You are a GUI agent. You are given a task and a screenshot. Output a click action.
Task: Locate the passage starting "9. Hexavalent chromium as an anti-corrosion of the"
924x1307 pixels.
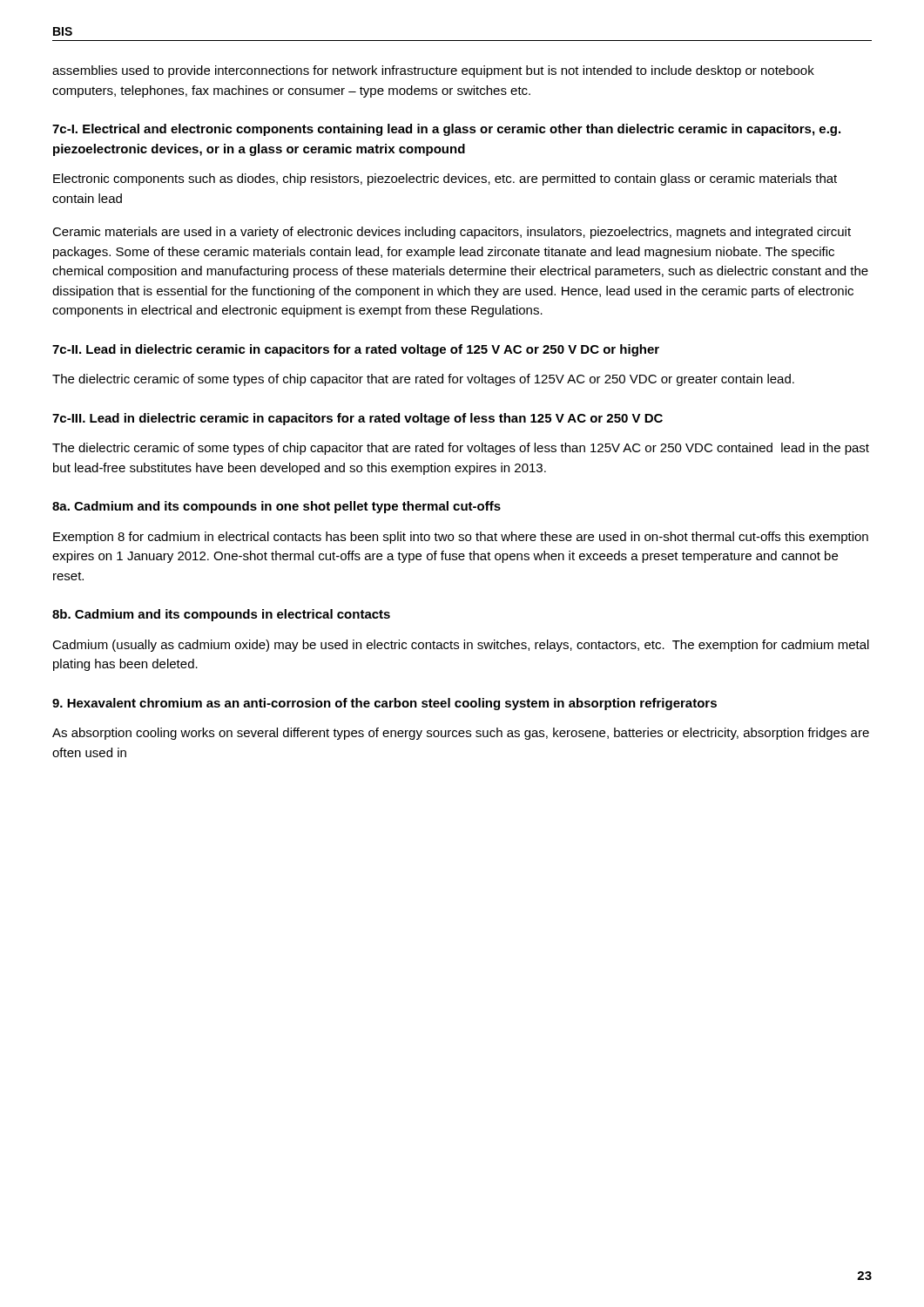[x=385, y=702]
